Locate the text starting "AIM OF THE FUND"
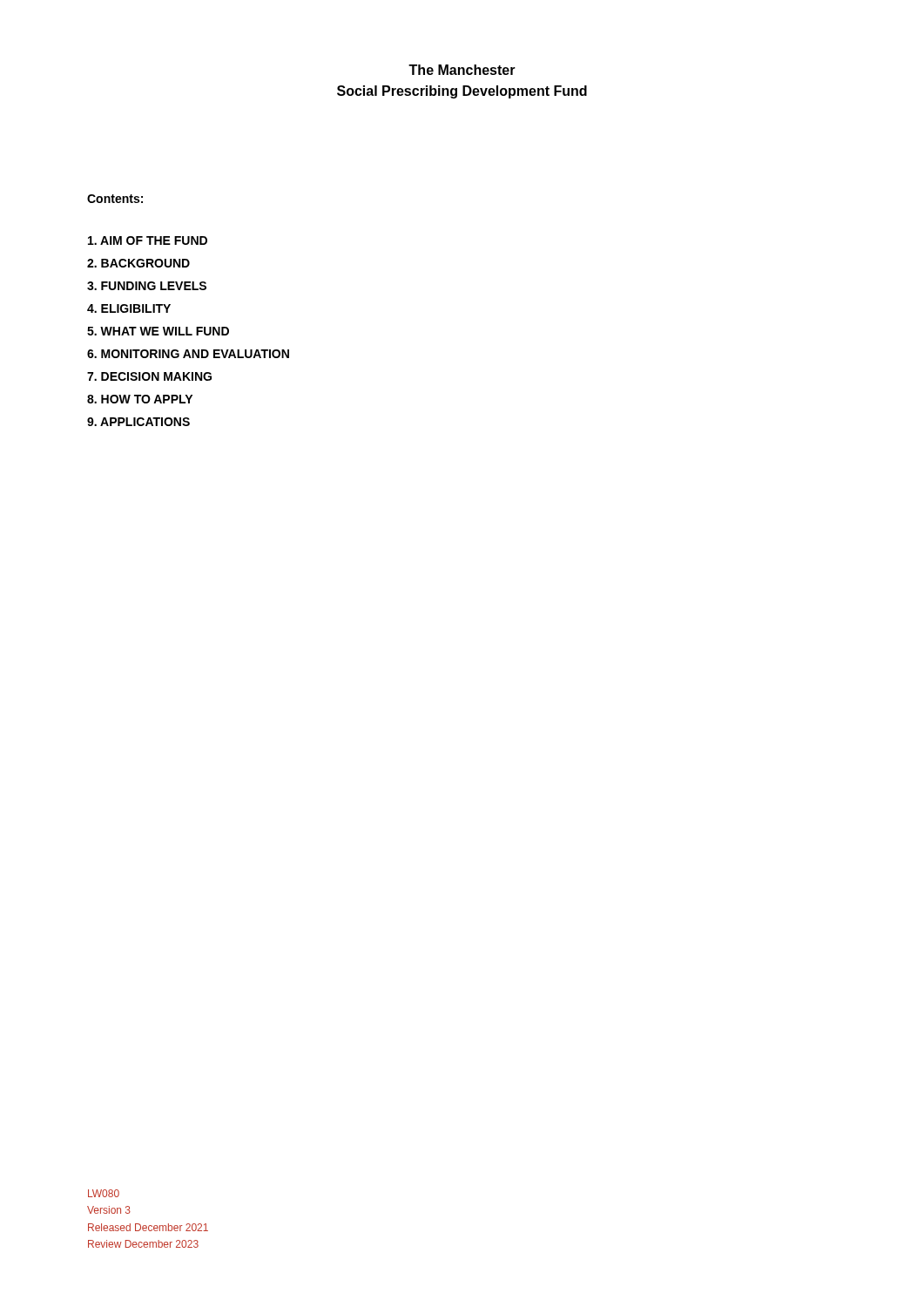This screenshot has height=1307, width=924. click(148, 240)
